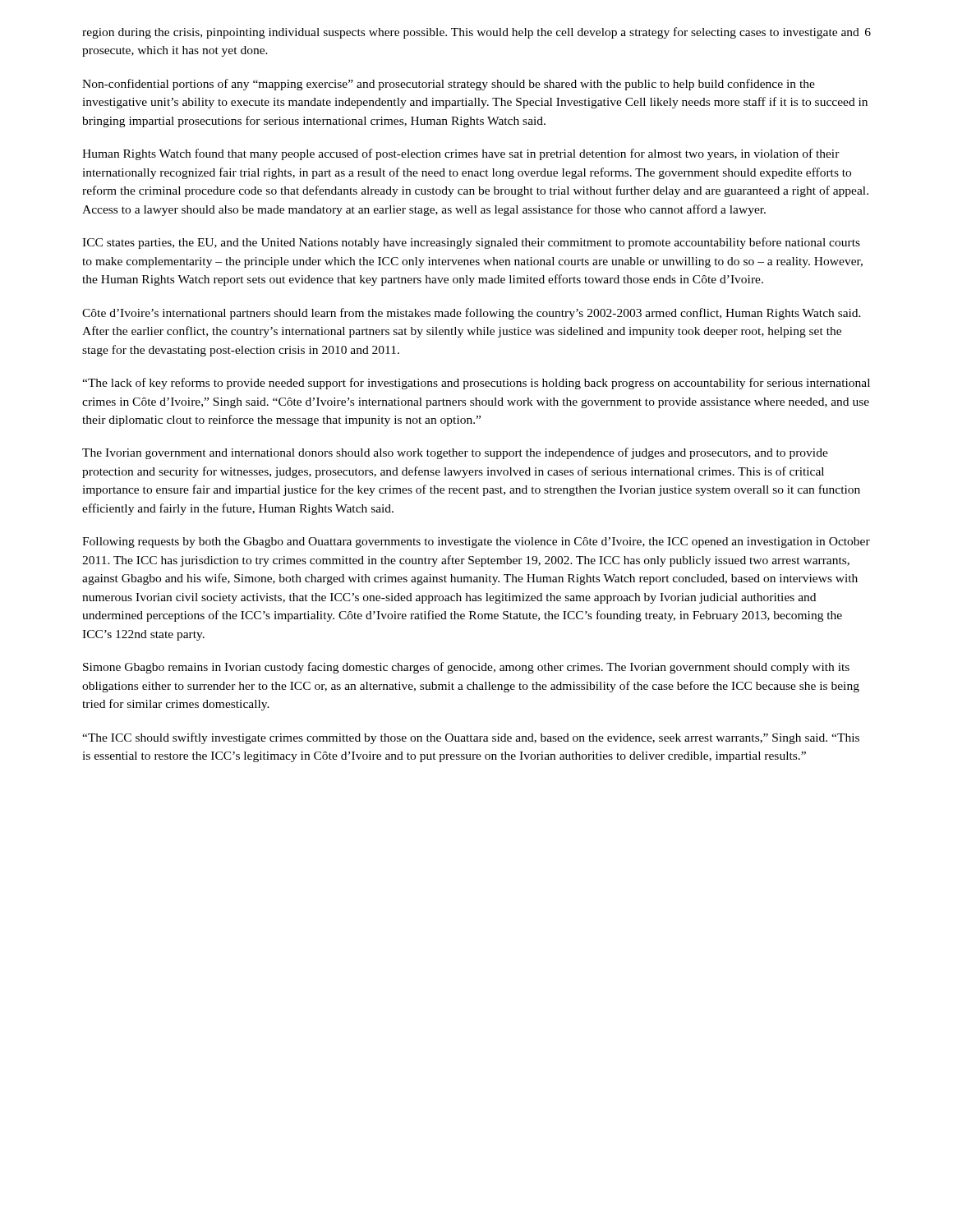Image resolution: width=953 pixels, height=1232 pixels.
Task: Where is the passage that starts "region during the crisis, pinpointing"?
Action: tap(471, 41)
